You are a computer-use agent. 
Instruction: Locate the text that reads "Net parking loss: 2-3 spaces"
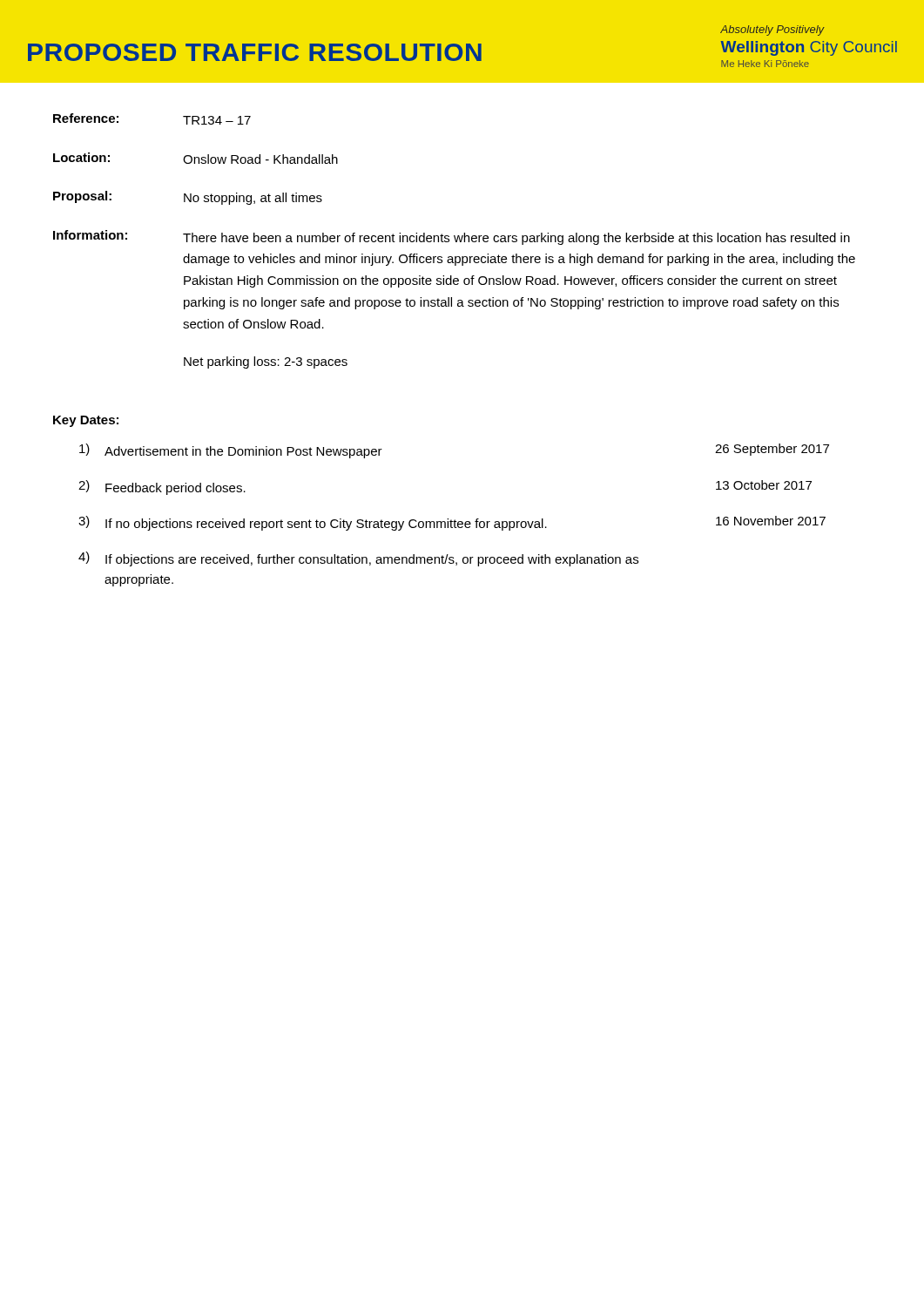(x=265, y=361)
